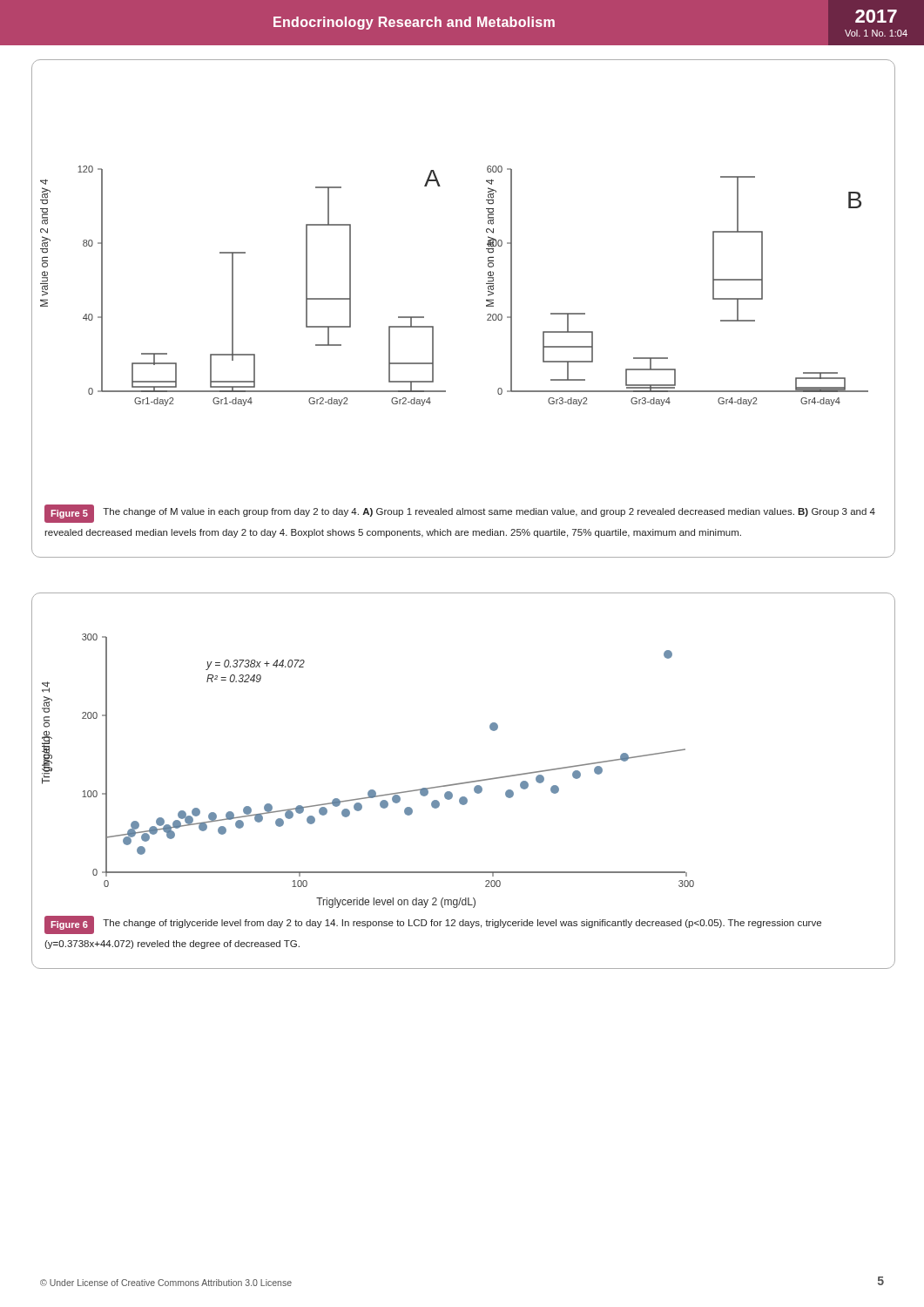Click on the continuous plot
This screenshot has width=924, height=1307.
463,308
